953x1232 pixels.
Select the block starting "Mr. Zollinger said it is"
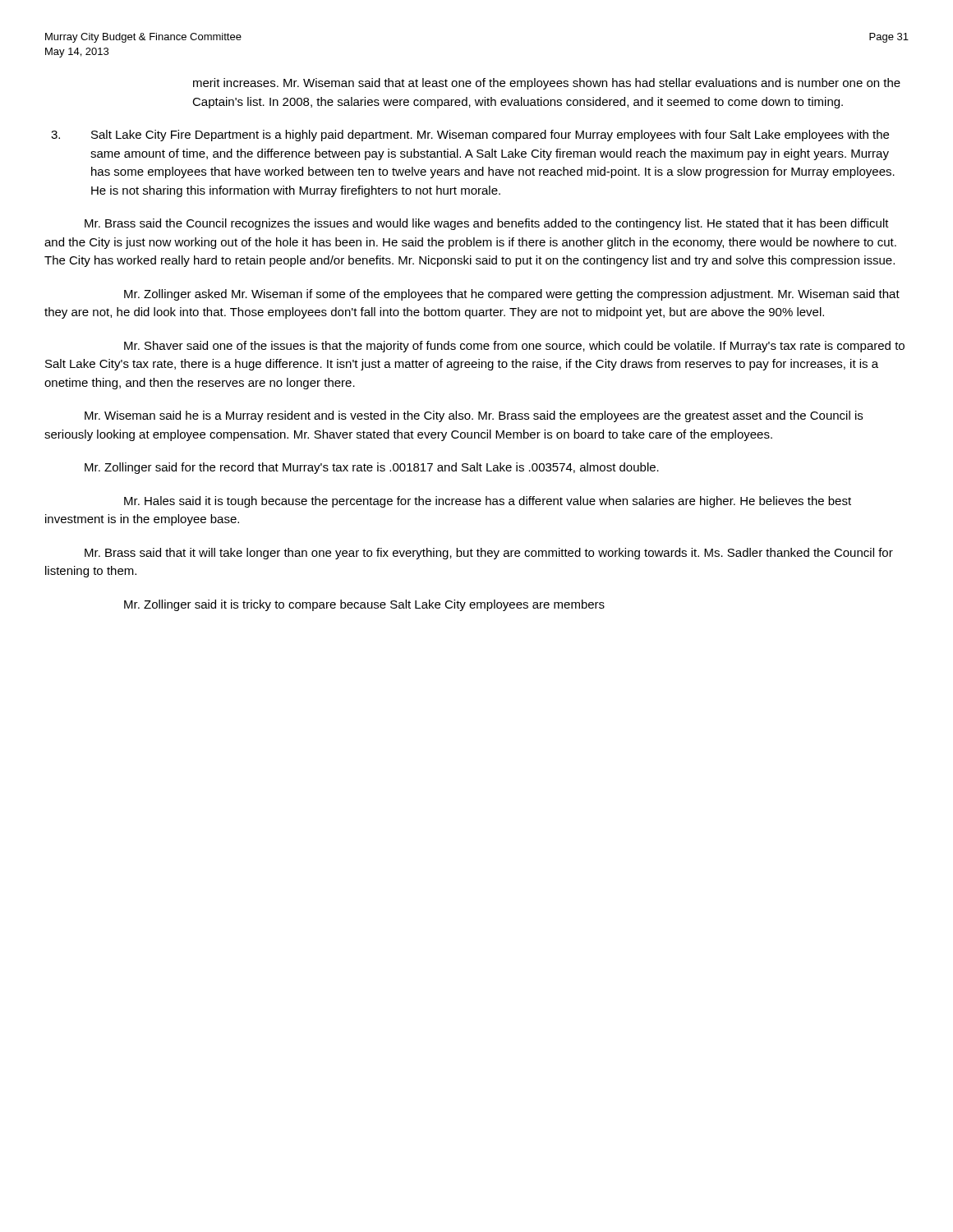[364, 604]
